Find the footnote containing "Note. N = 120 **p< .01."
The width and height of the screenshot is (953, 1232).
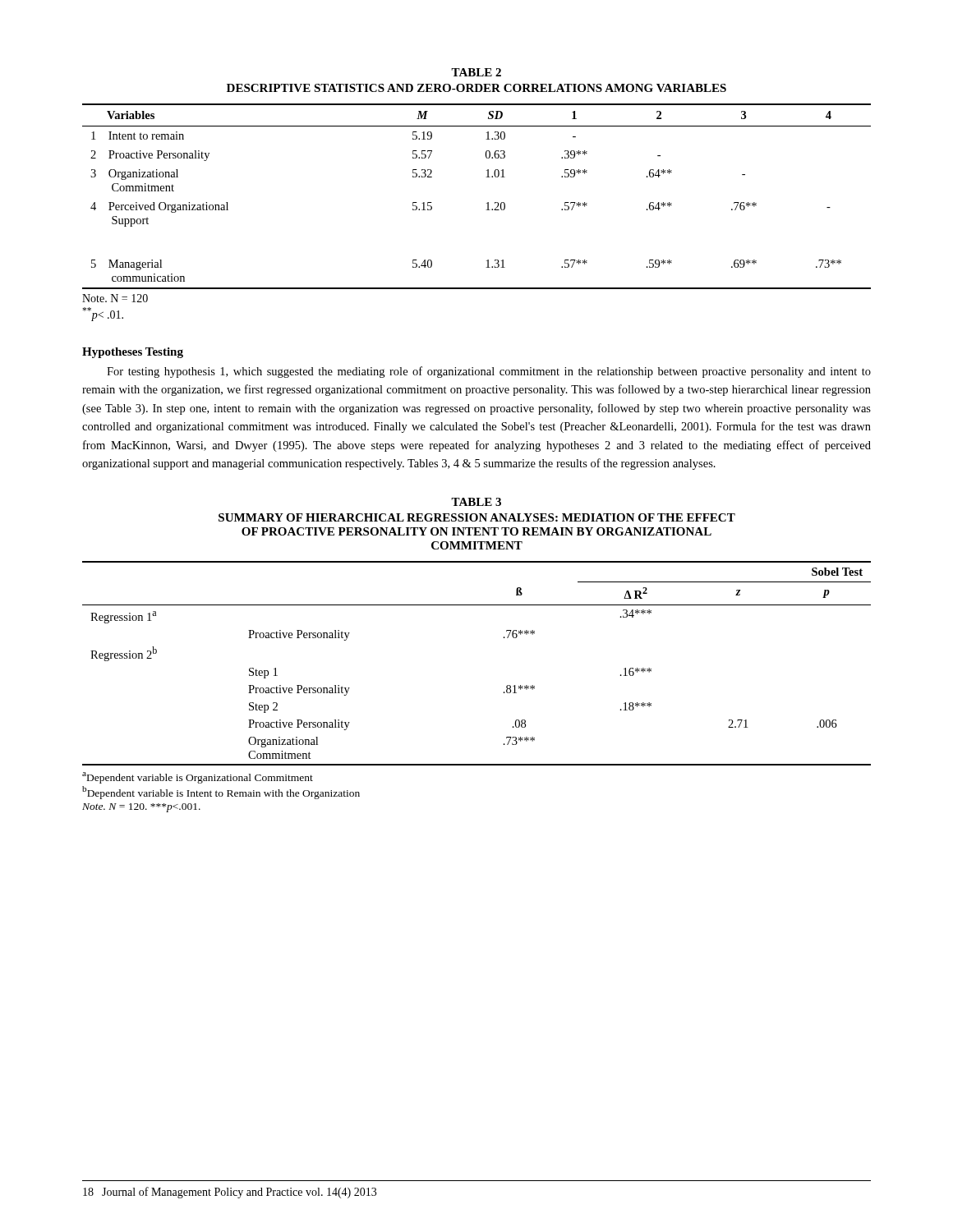click(115, 307)
